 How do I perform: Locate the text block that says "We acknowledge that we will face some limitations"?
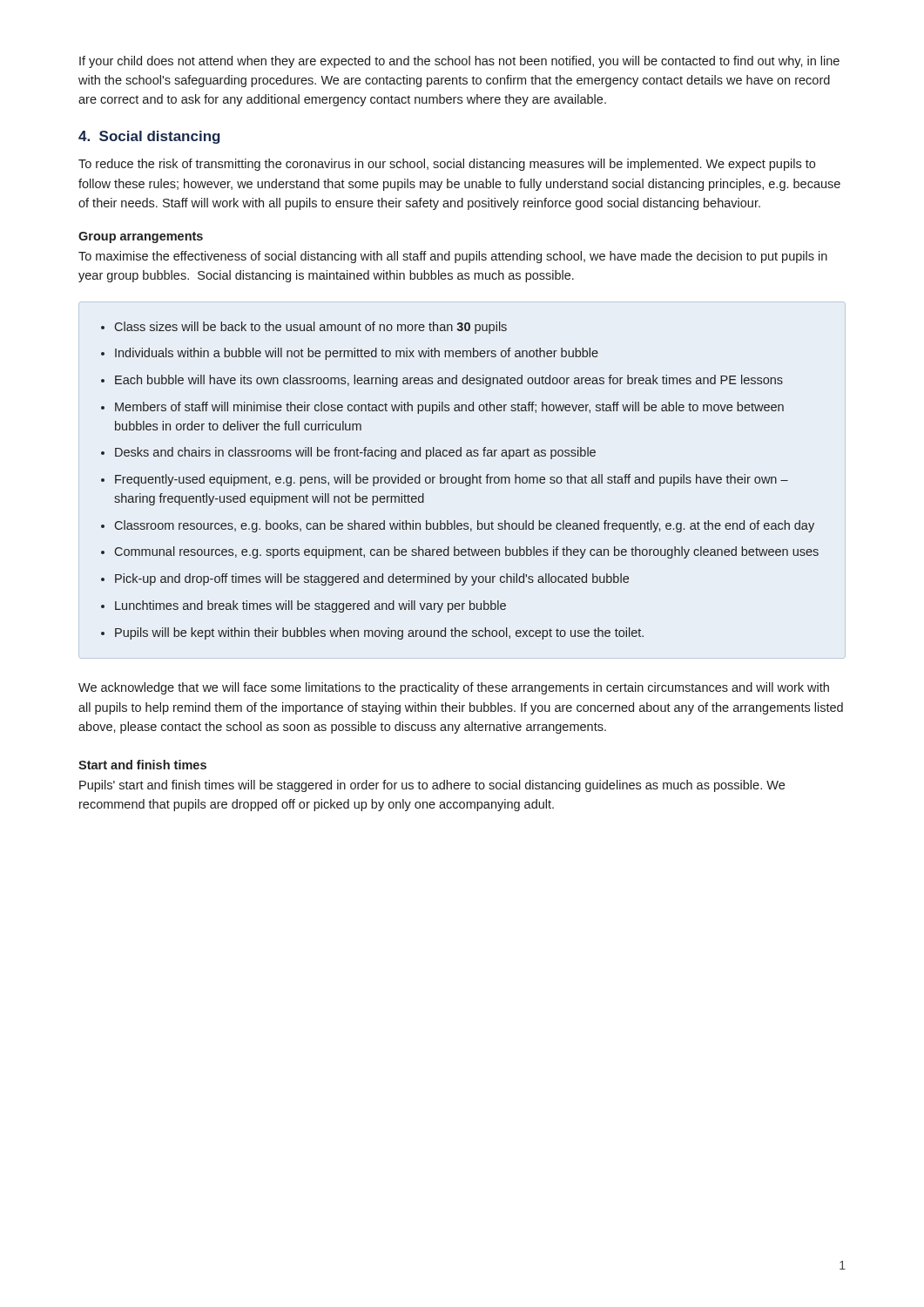[461, 707]
